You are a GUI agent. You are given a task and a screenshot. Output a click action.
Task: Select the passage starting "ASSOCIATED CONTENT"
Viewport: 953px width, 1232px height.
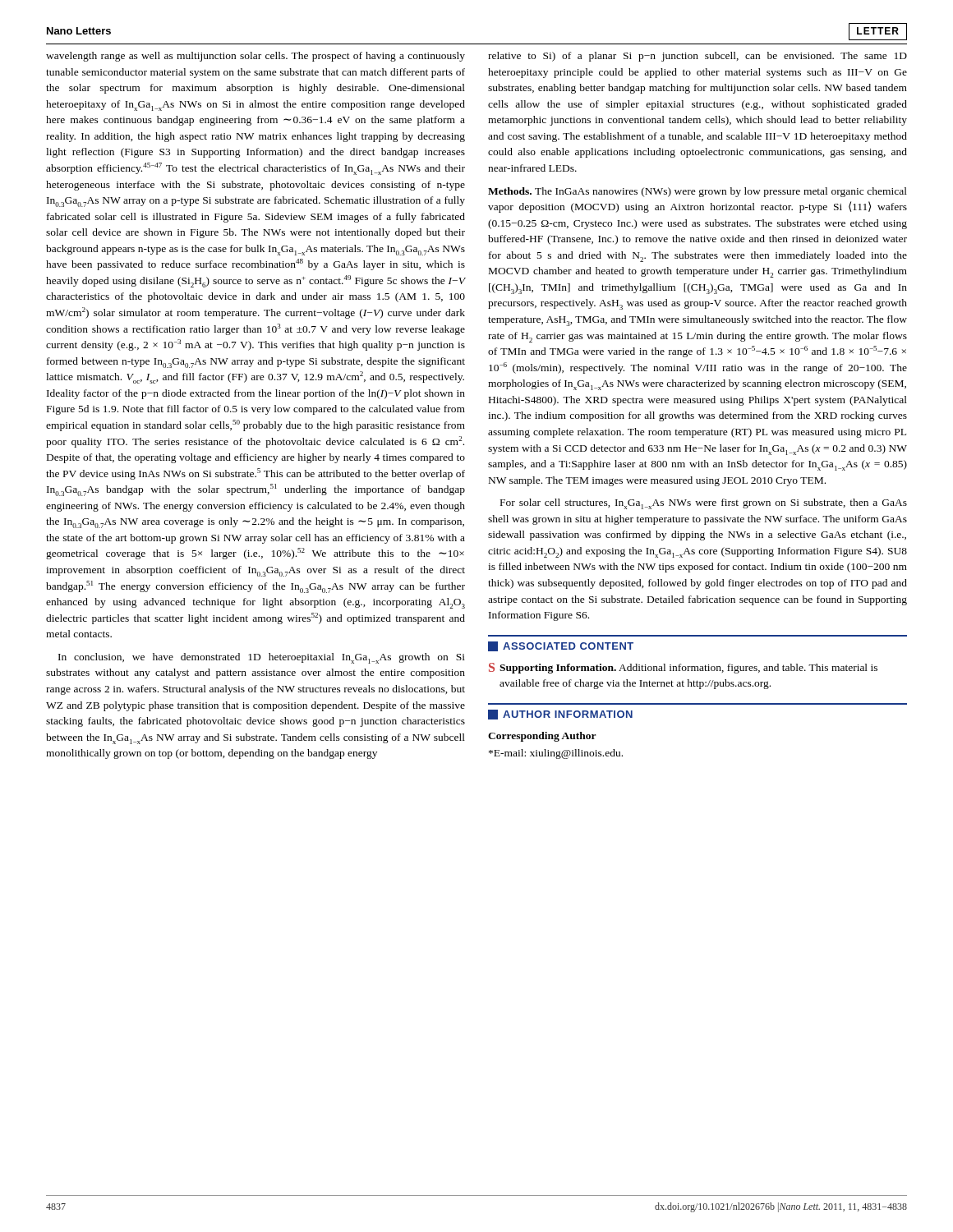(x=698, y=644)
